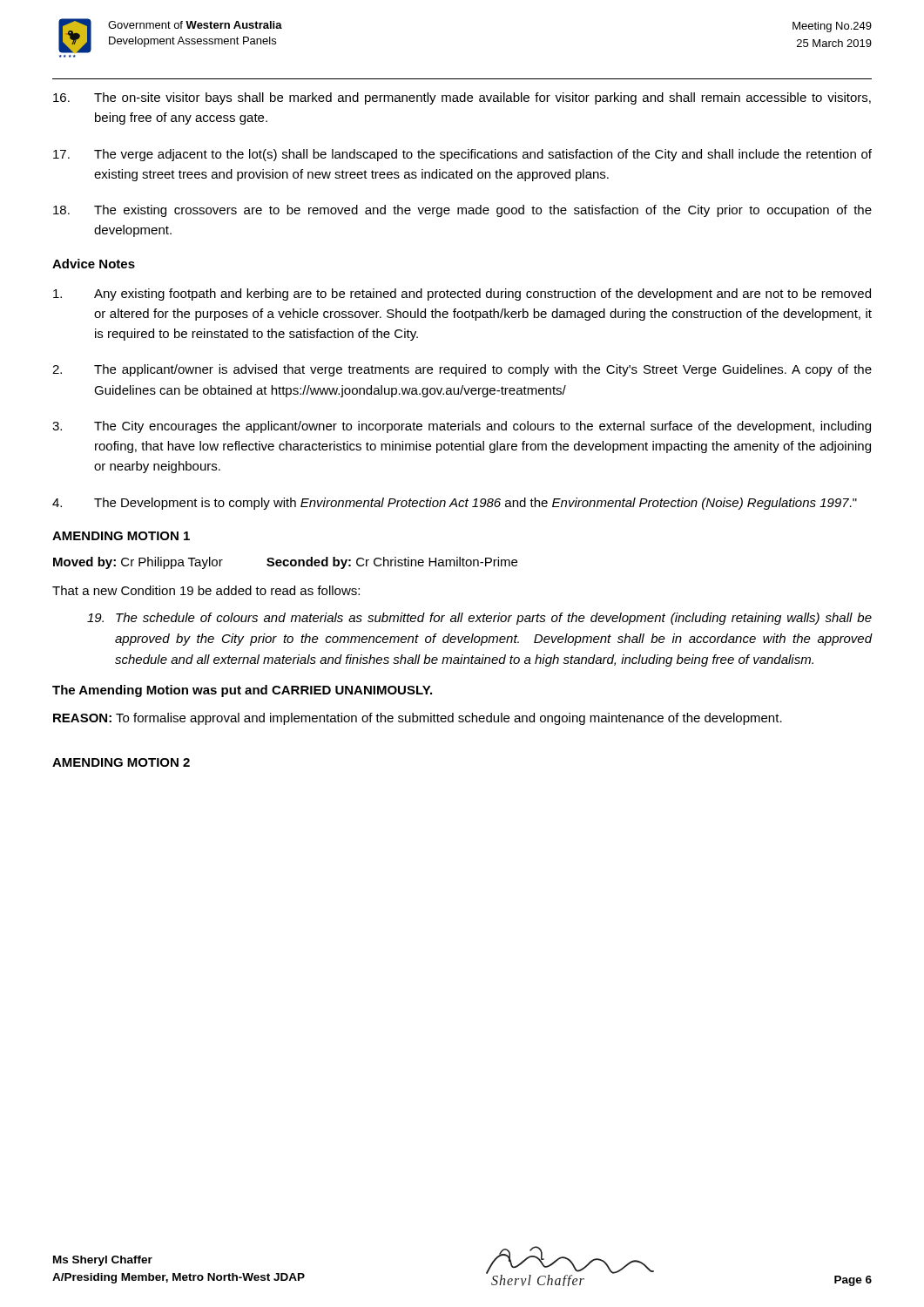The height and width of the screenshot is (1307, 924).
Task: Locate the list item with the text "16. The on-site visitor bays"
Action: pos(462,107)
